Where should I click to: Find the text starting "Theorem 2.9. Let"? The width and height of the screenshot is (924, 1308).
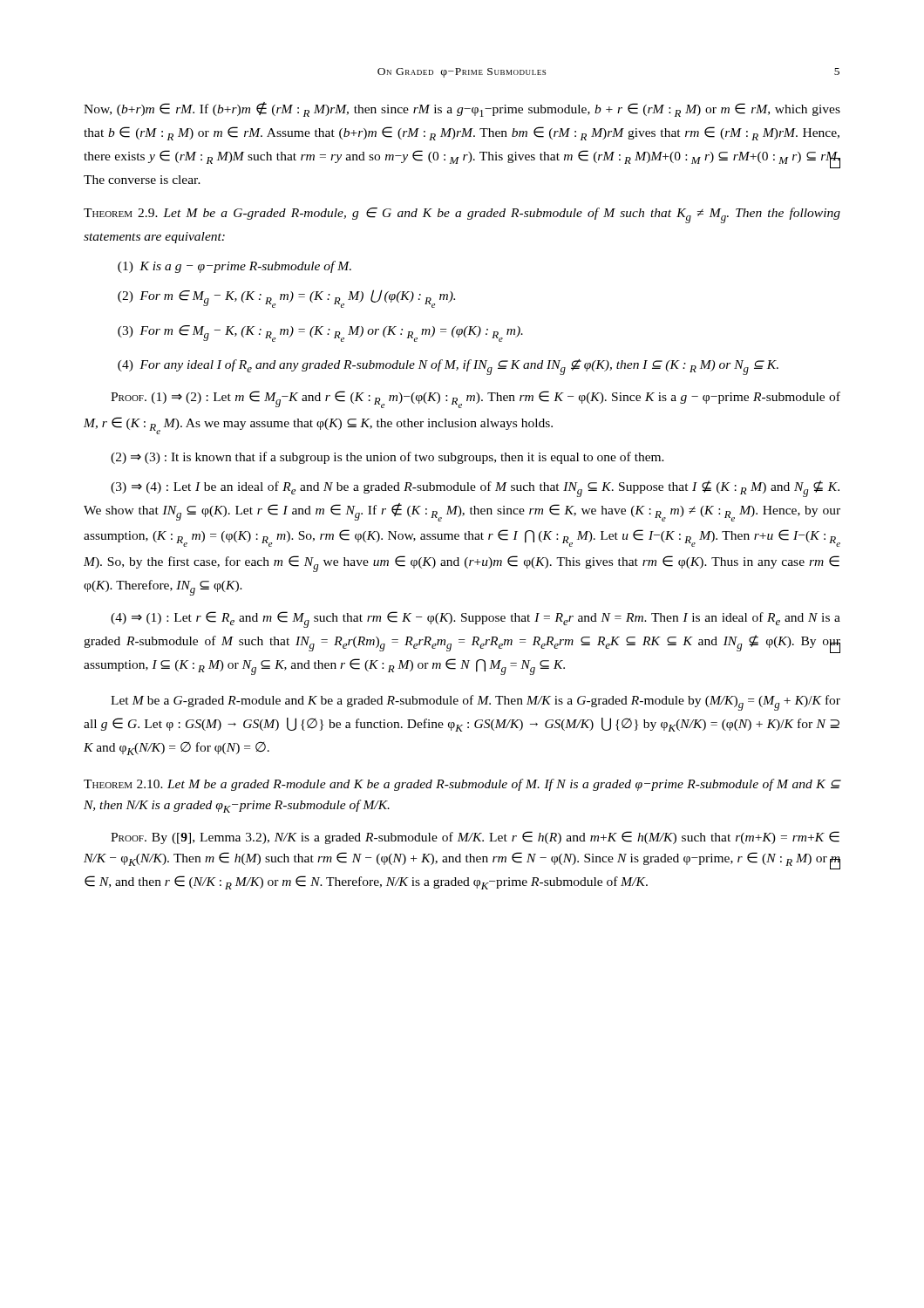462,225
